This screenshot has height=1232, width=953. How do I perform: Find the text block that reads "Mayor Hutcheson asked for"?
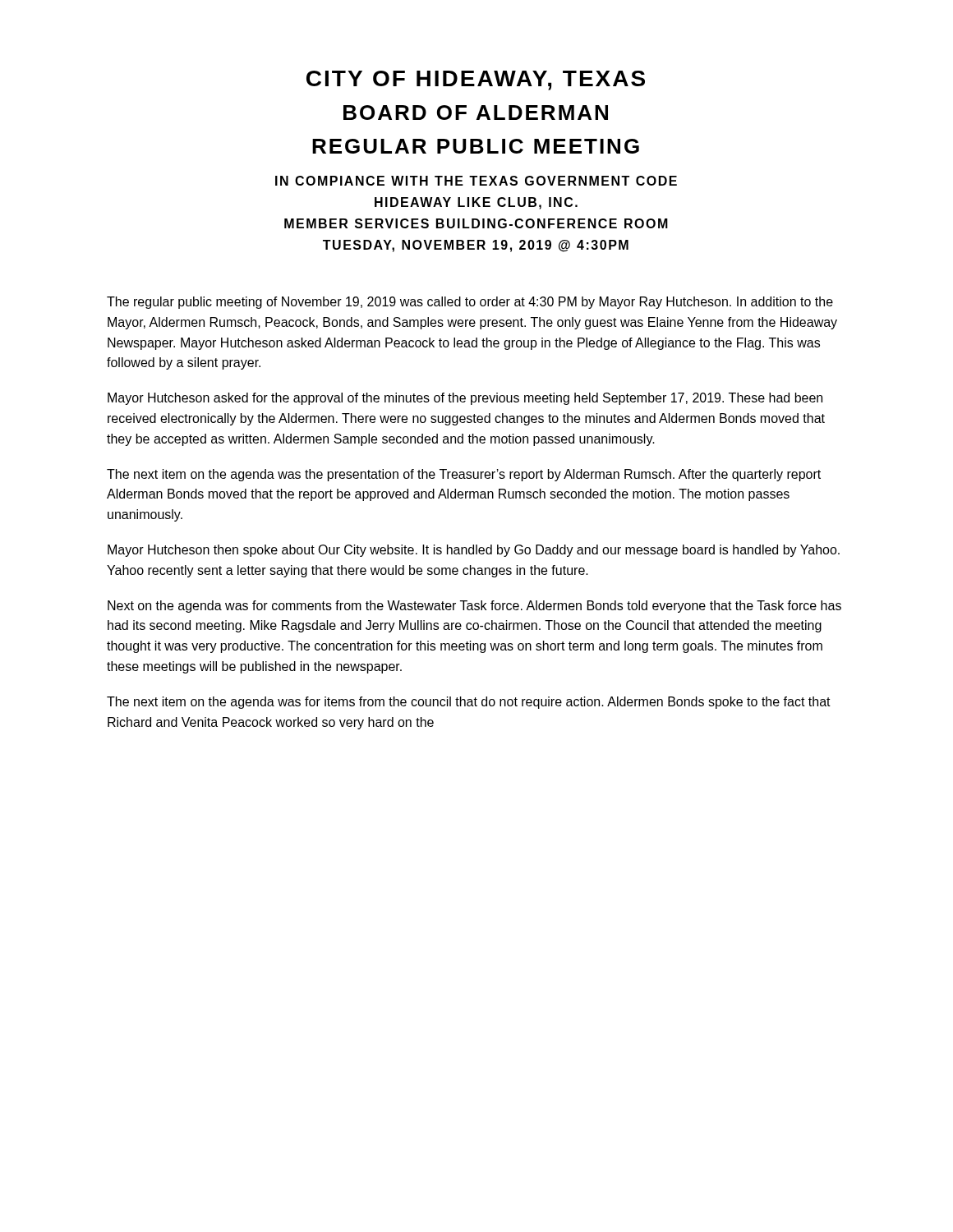[x=466, y=419]
